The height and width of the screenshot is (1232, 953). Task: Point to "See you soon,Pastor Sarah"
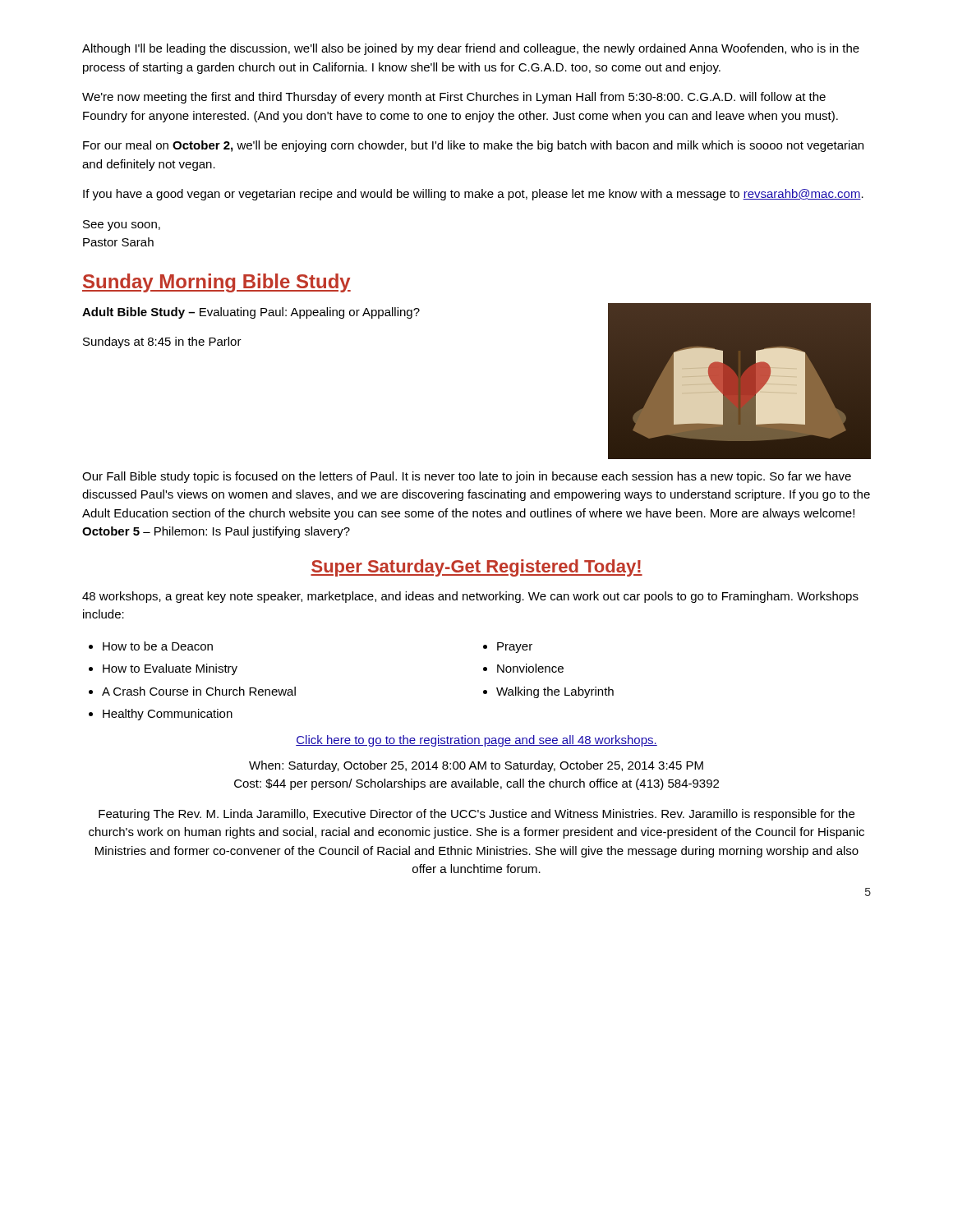122,225
